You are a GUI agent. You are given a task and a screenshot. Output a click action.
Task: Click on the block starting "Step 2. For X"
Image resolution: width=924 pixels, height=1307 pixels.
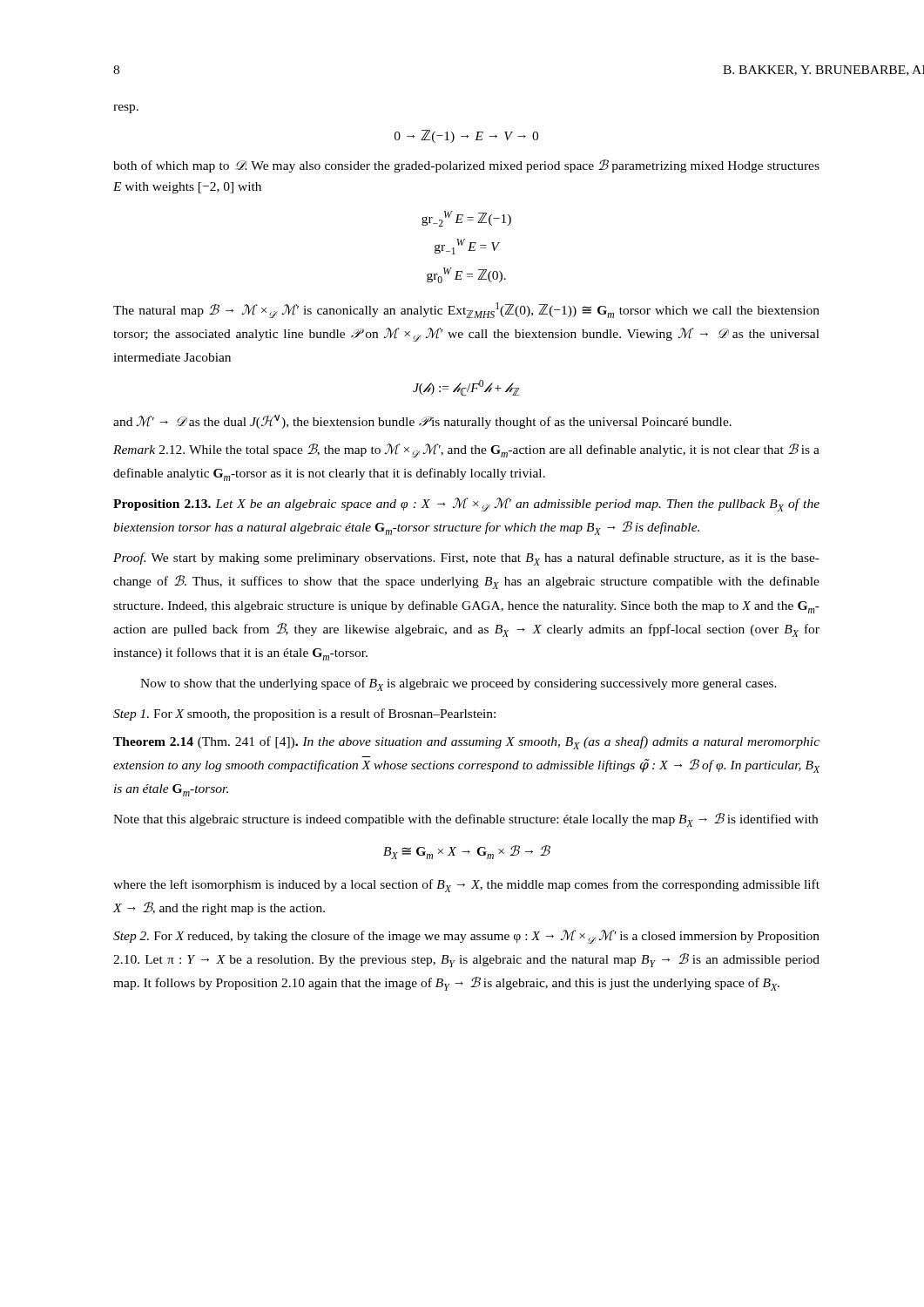coord(466,961)
